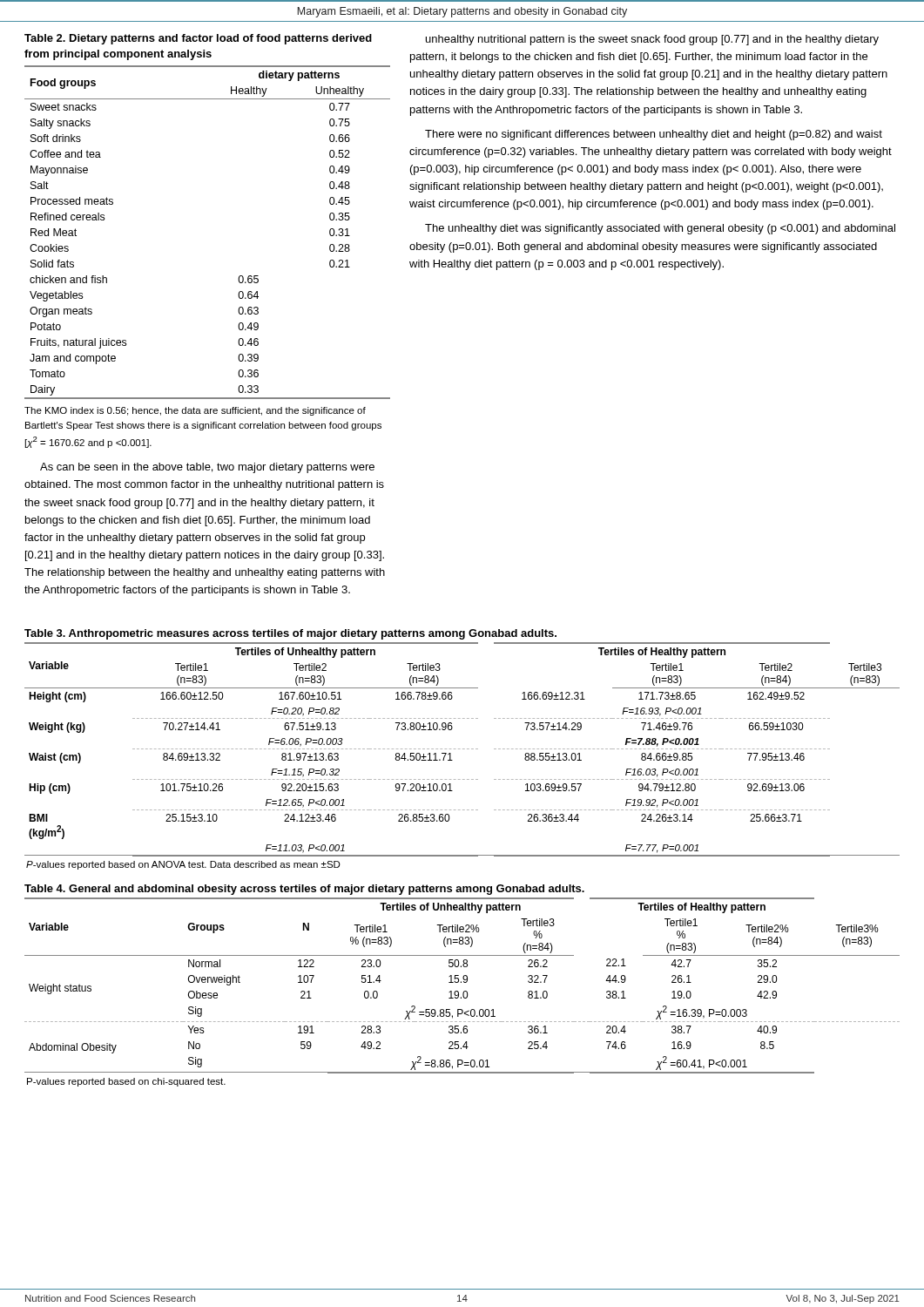This screenshot has height=1307, width=924.
Task: Find the caption that reads "Table 3. Anthropometric"
Action: click(x=291, y=633)
